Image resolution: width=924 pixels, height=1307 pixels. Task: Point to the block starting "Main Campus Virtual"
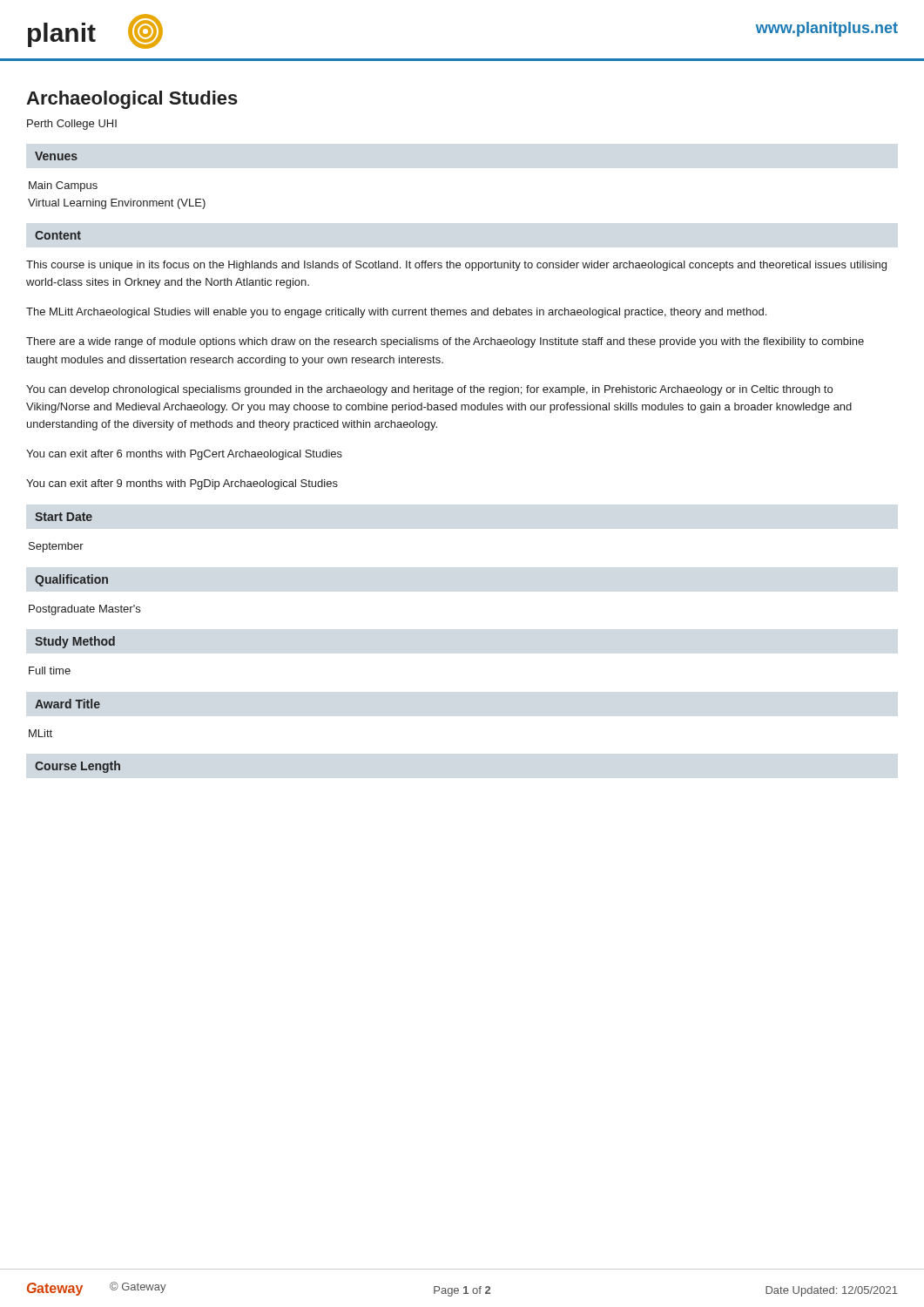click(x=117, y=194)
